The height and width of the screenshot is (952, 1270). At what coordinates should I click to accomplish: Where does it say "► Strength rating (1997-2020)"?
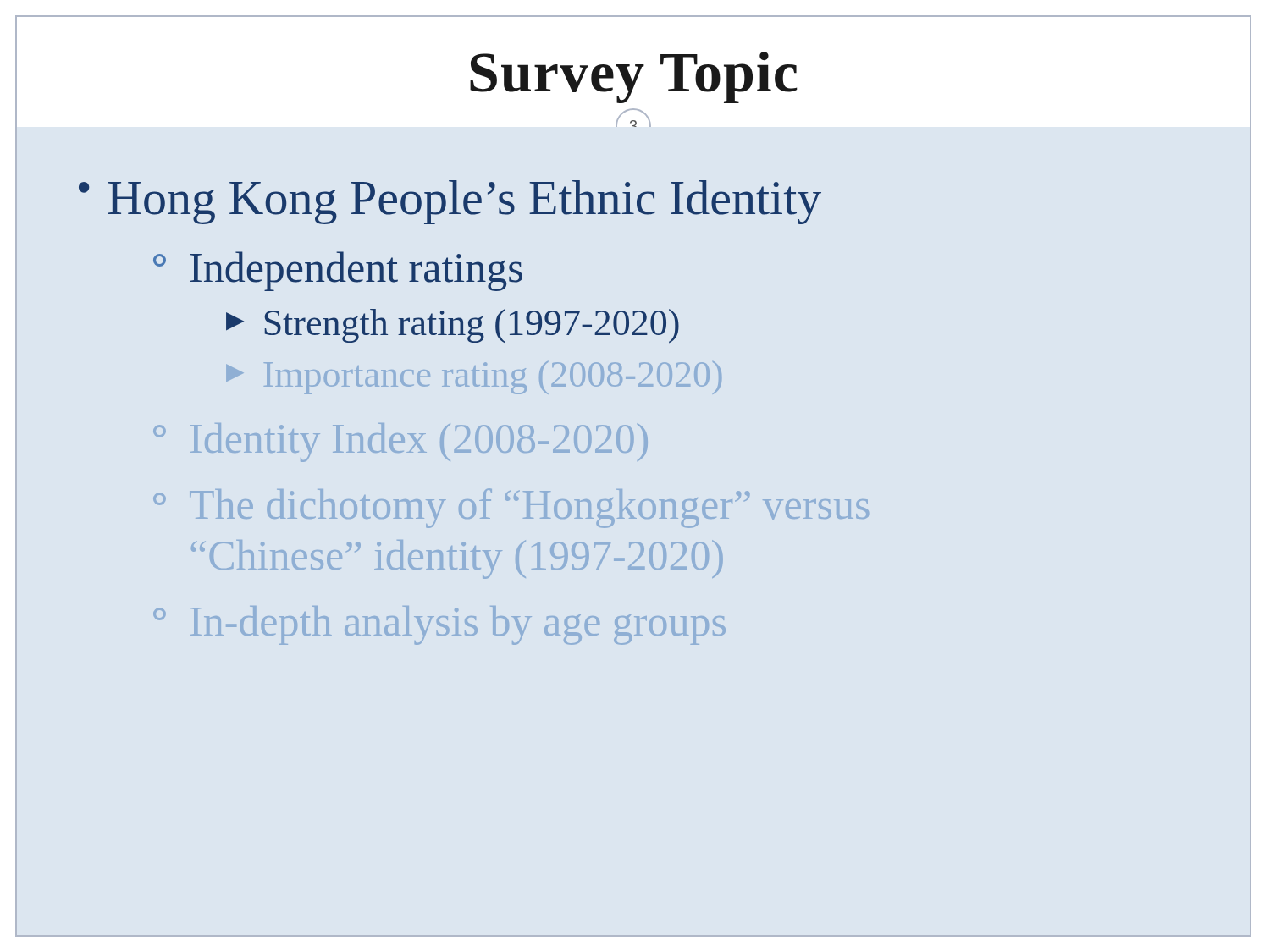[x=450, y=324]
